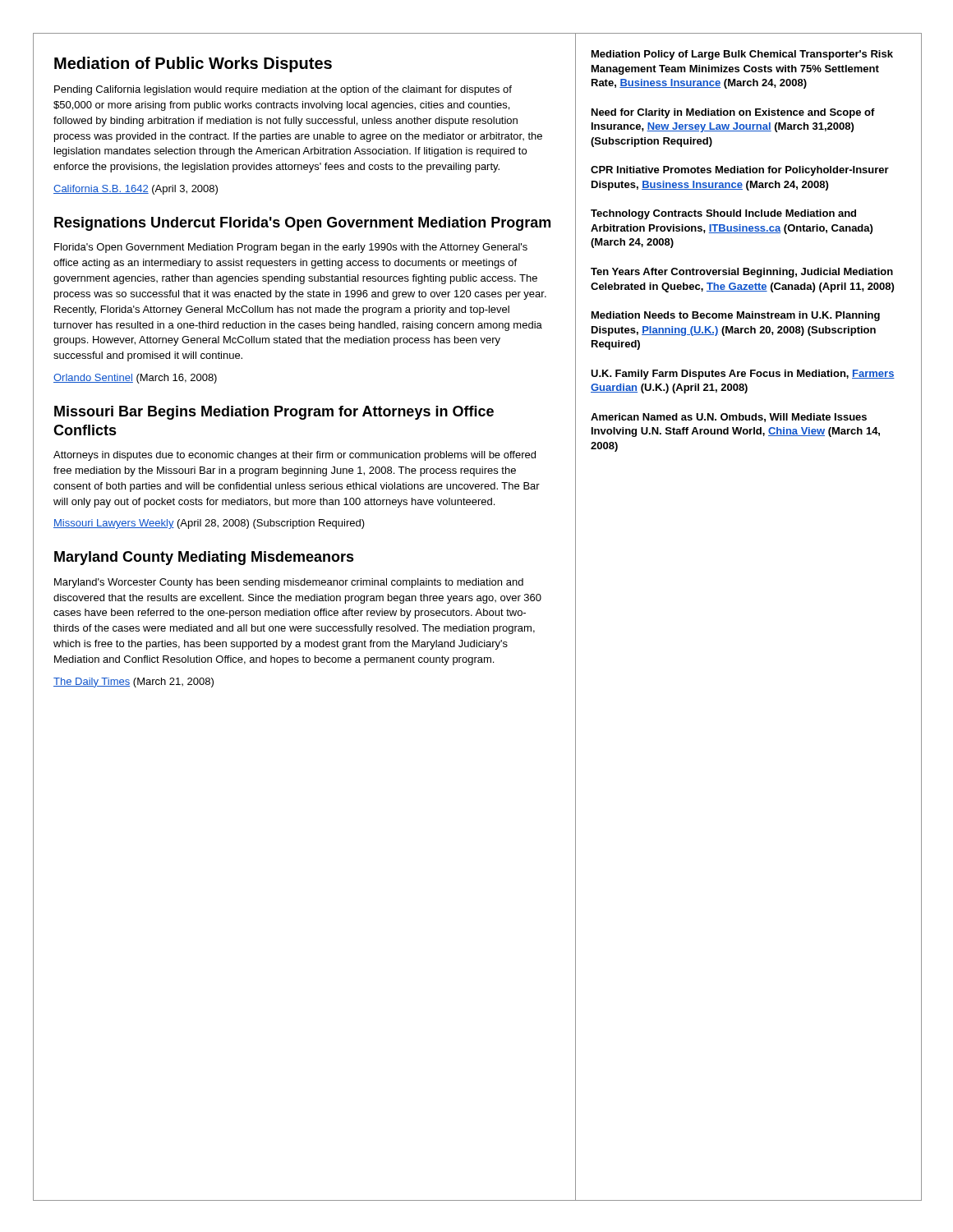953x1232 pixels.
Task: Click on the block starting "Maryland County Mediating"
Action: [x=303, y=557]
